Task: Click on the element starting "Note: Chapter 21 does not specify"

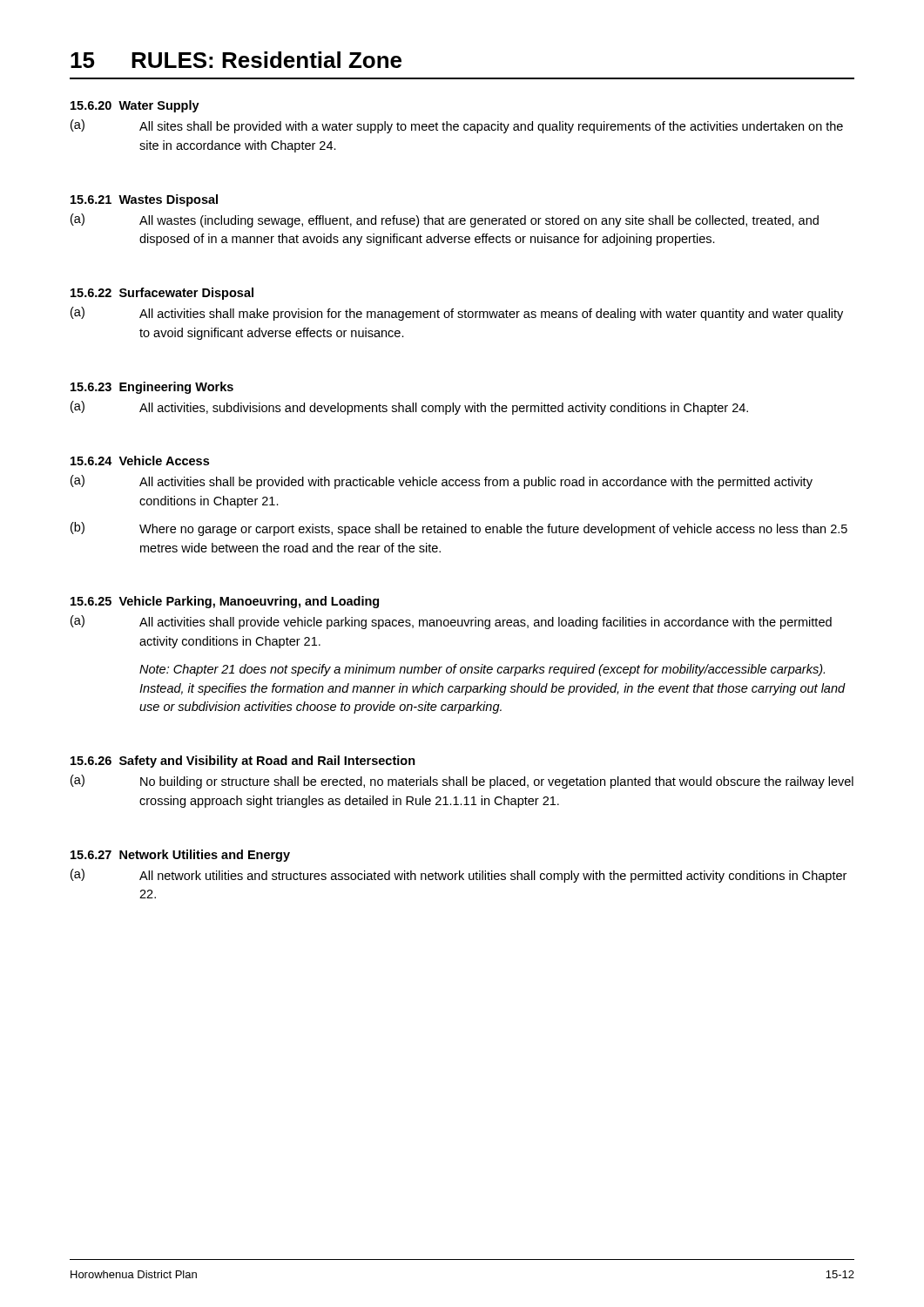Action: 497,689
